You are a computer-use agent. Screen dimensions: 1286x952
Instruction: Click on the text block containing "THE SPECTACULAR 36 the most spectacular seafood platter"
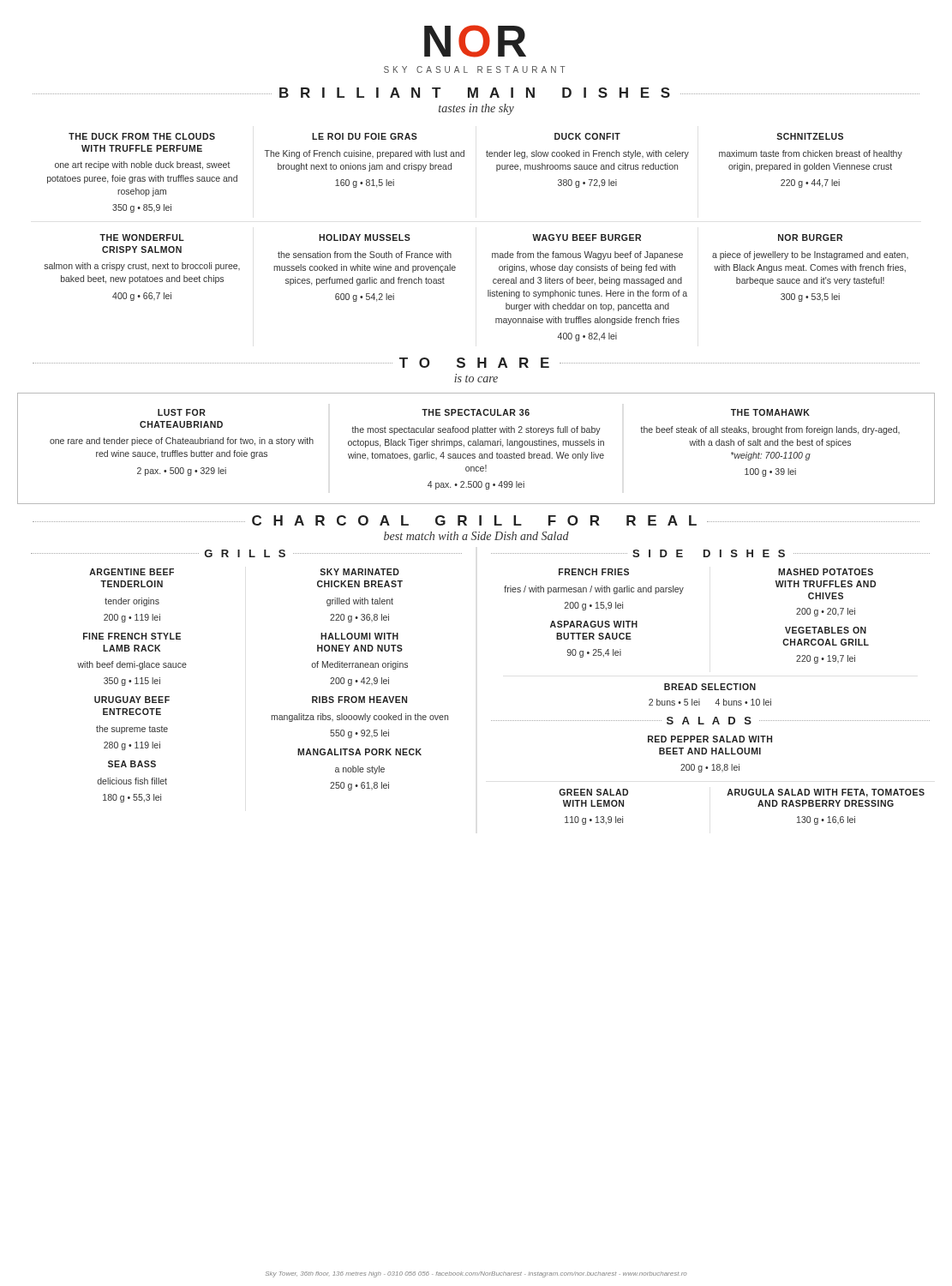(x=476, y=448)
